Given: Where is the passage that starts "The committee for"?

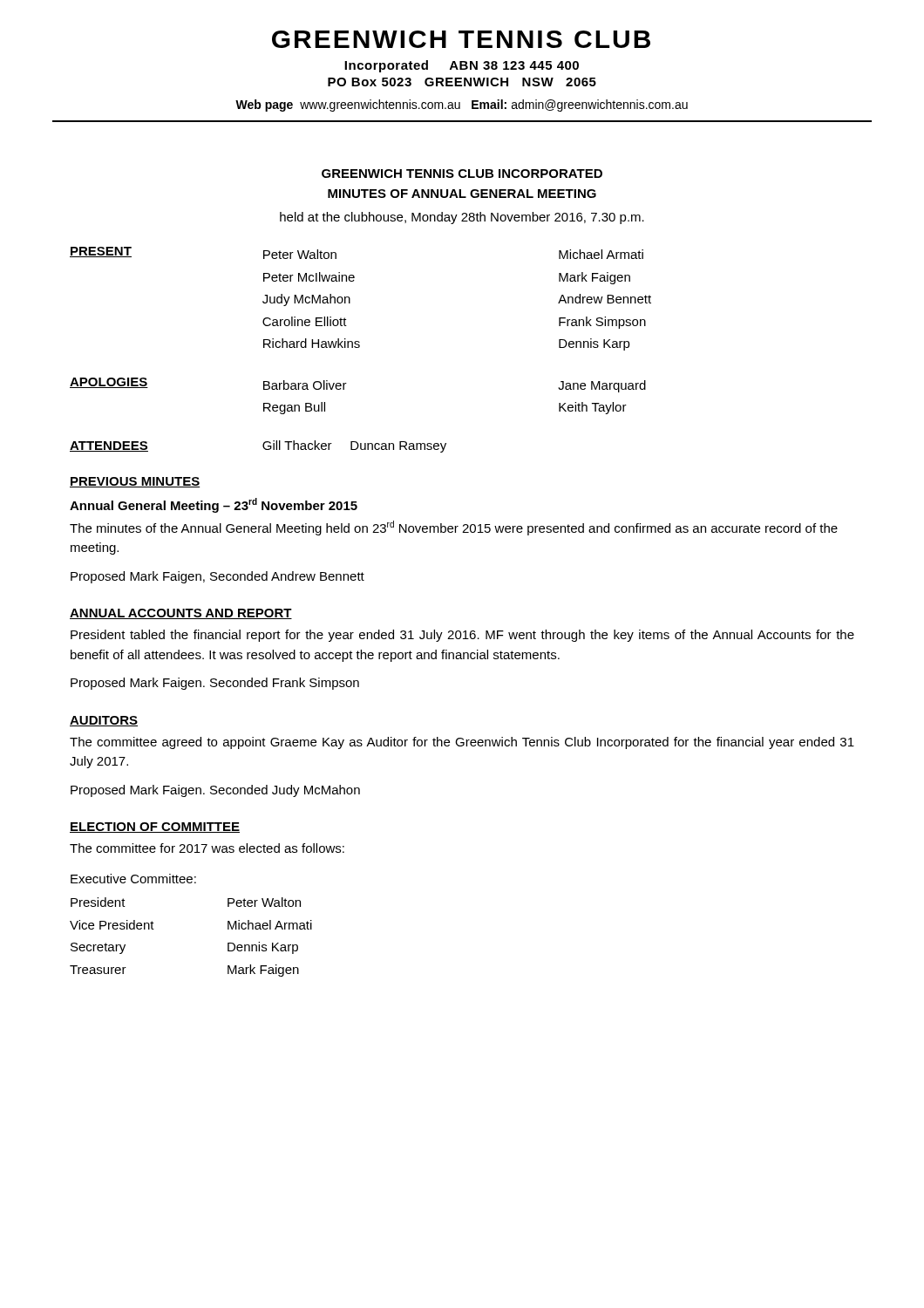Looking at the screenshot, I should [207, 848].
